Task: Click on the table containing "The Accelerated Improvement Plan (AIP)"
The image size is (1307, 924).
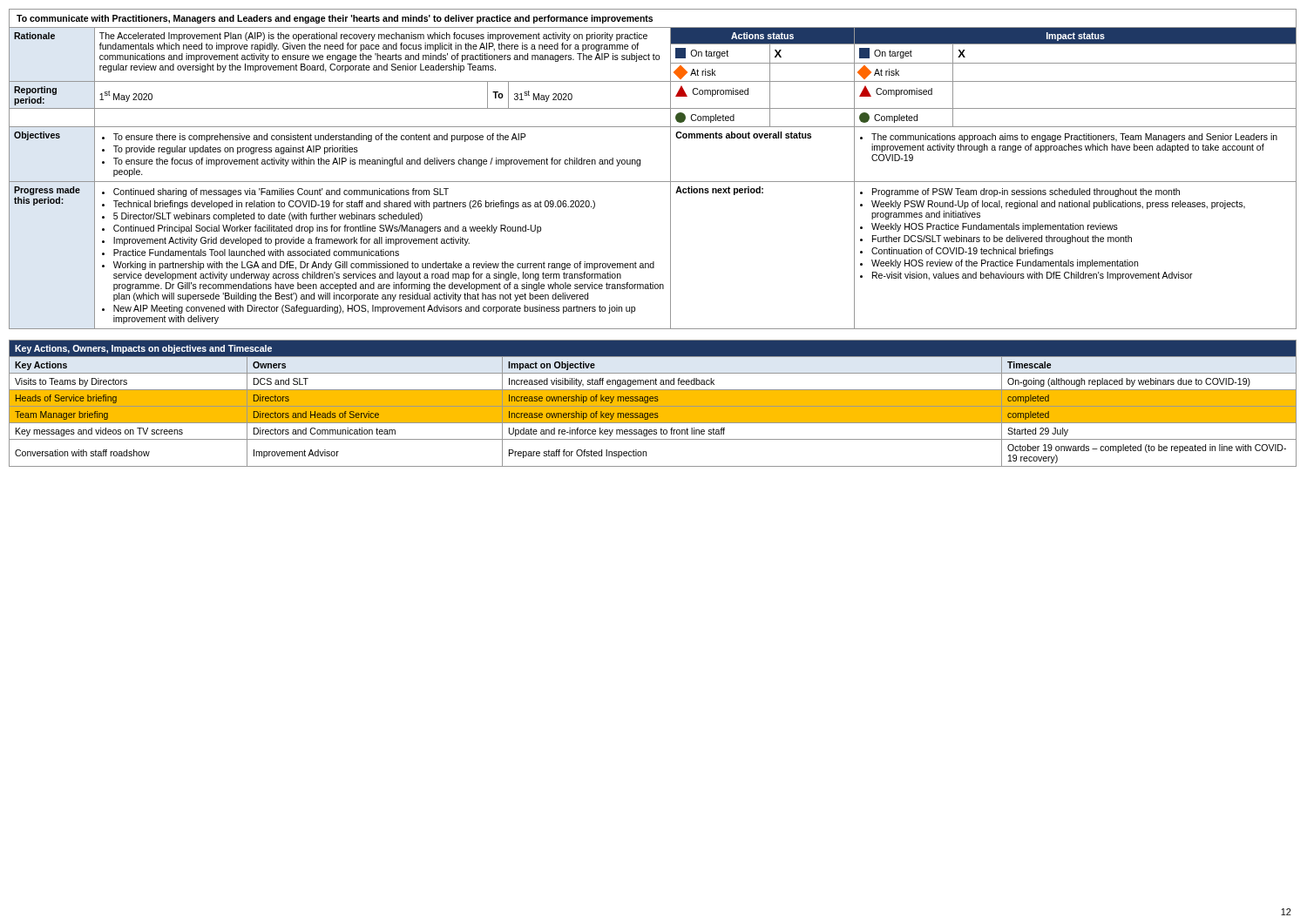Action: pyautogui.click(x=653, y=169)
